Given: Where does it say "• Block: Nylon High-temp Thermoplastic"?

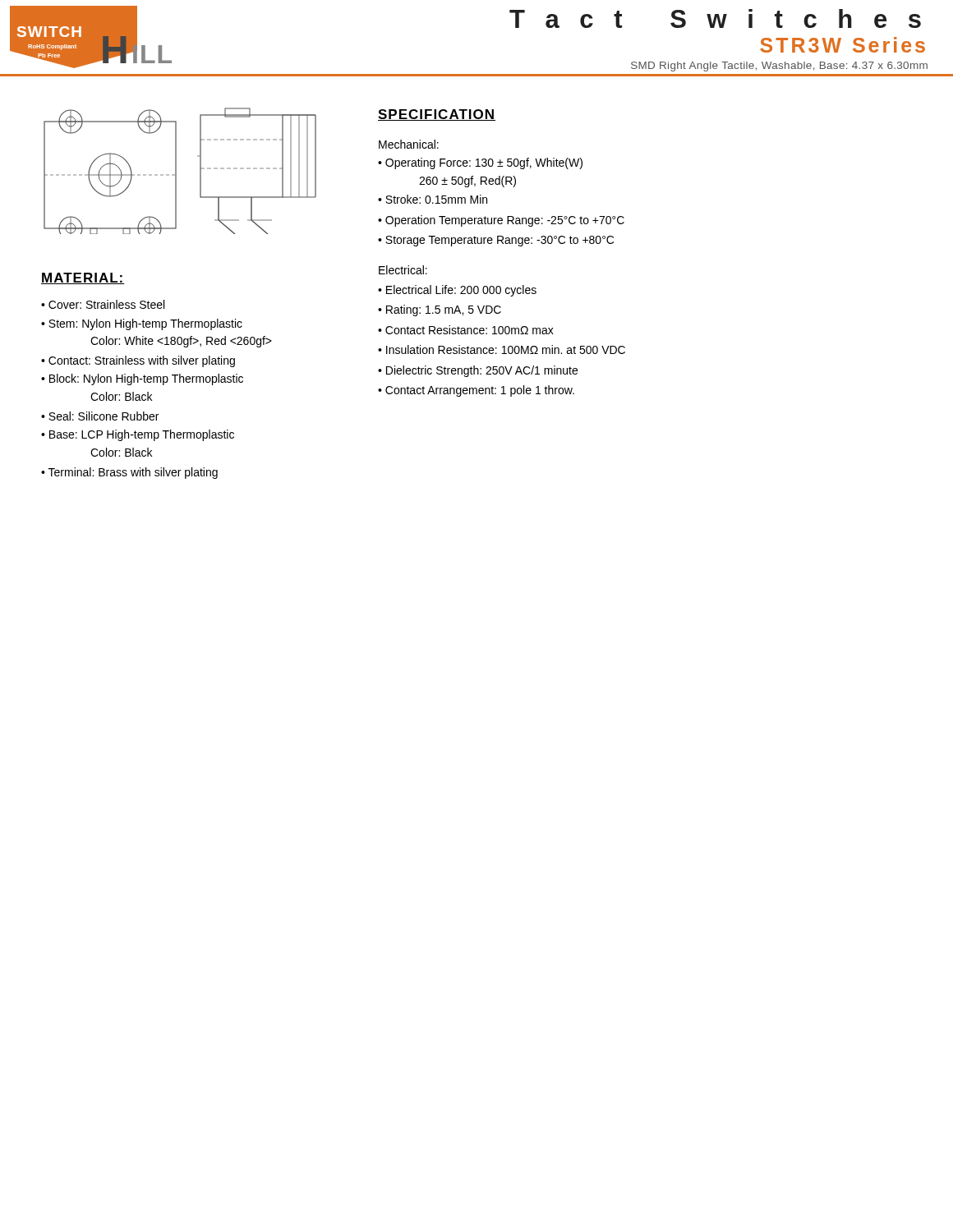Looking at the screenshot, I should tap(148, 379).
